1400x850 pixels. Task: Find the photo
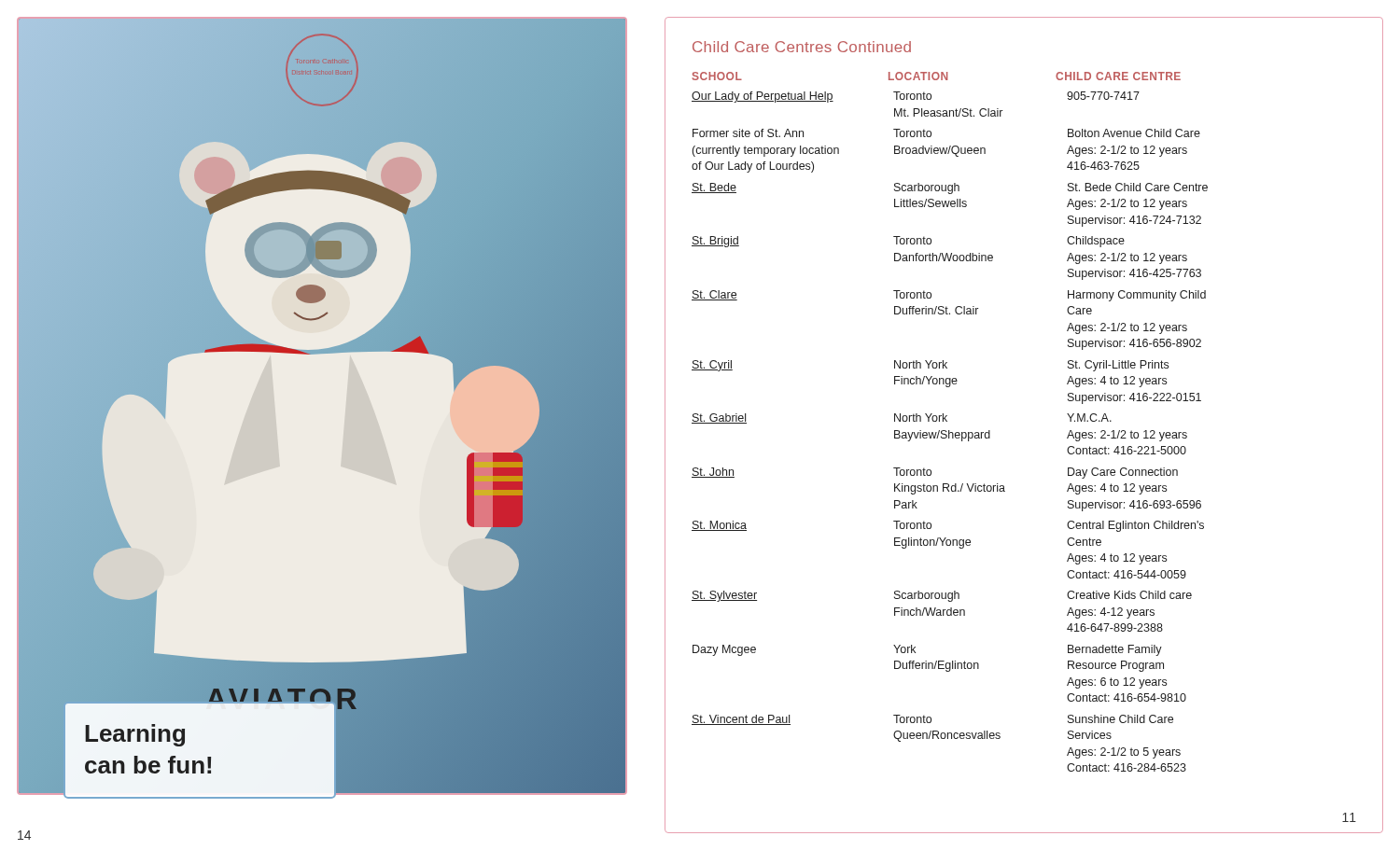322,406
